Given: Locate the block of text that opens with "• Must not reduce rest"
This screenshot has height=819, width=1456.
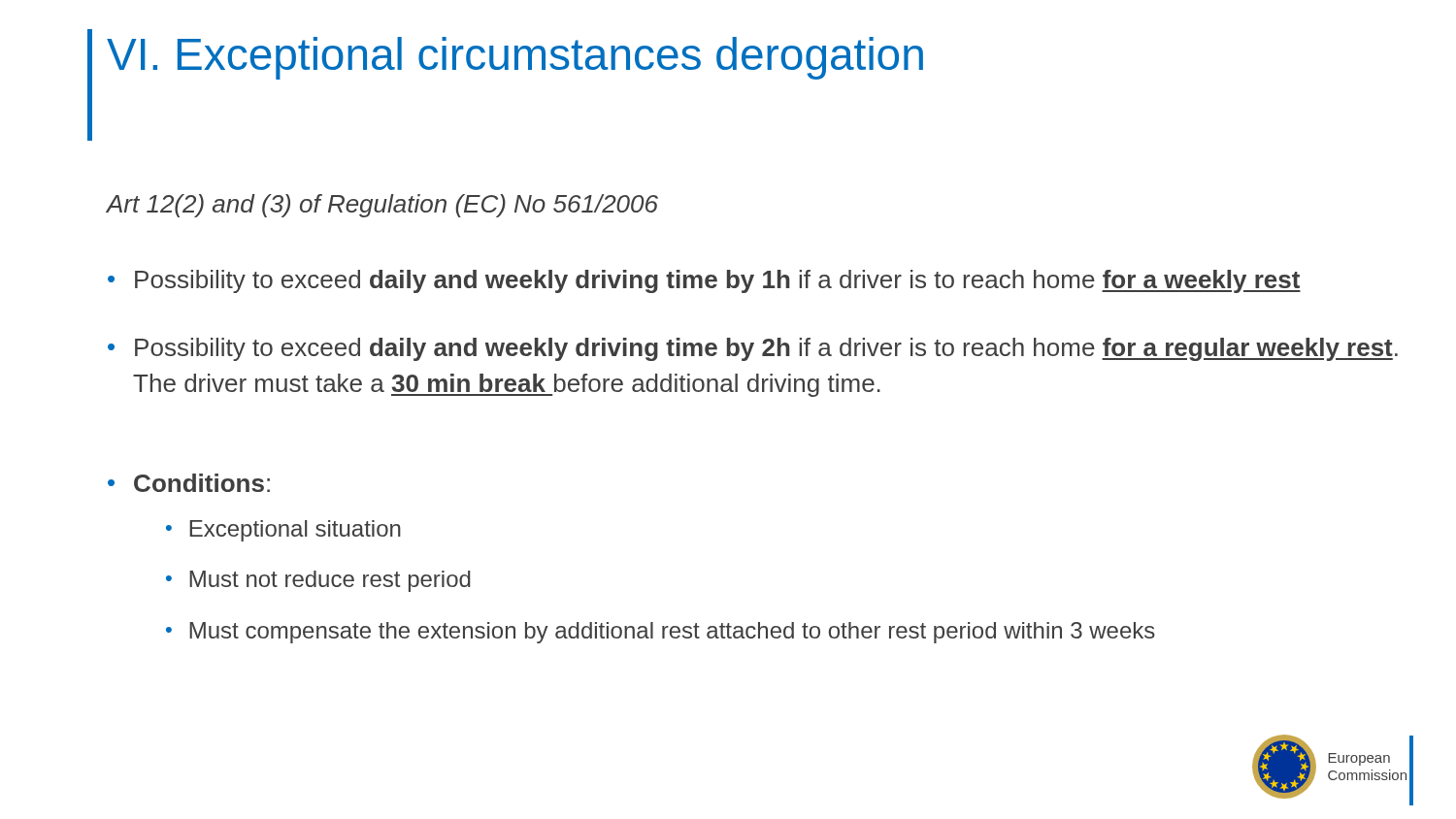Looking at the screenshot, I should 318,580.
